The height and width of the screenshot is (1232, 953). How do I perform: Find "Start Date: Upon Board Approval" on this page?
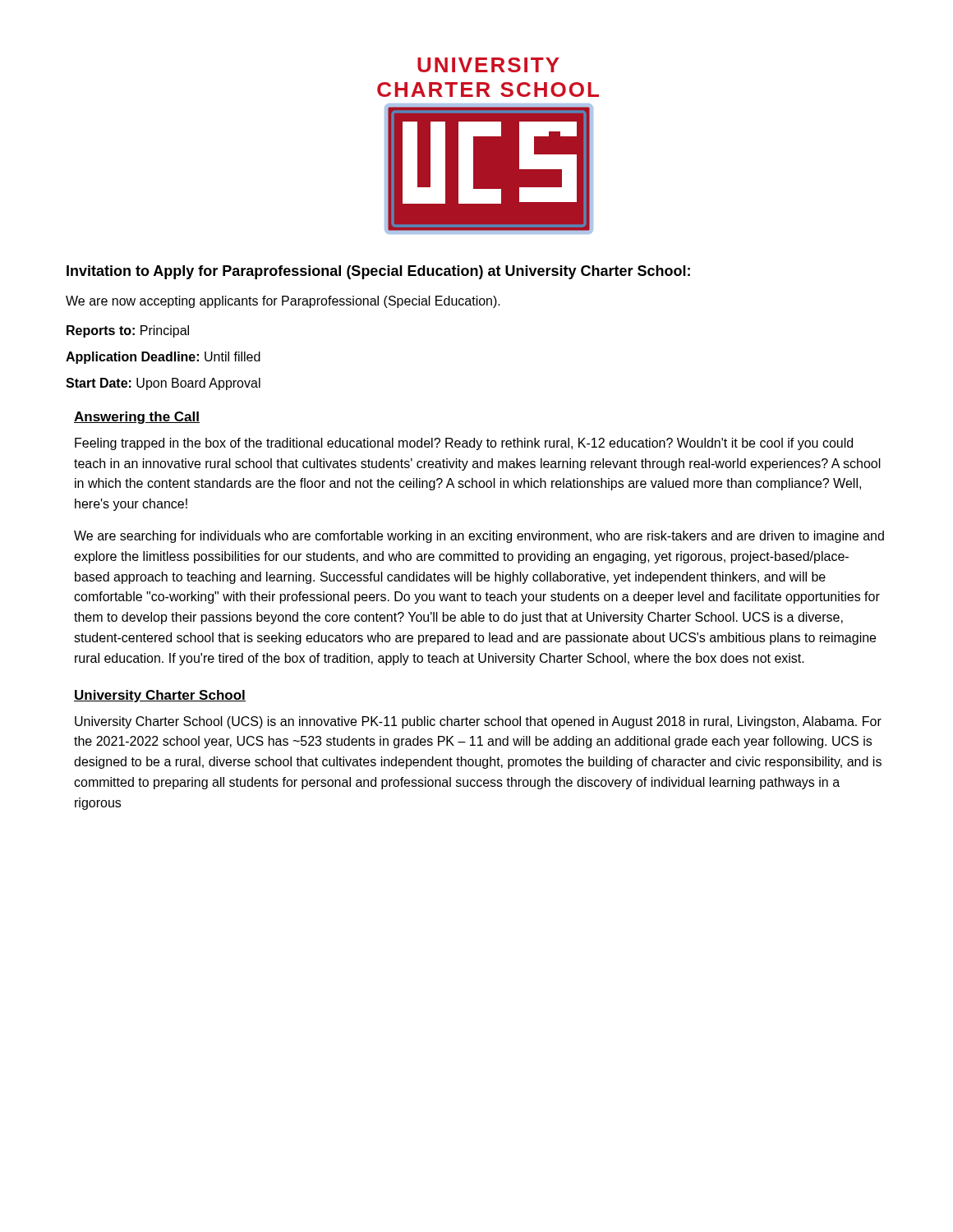[x=163, y=383]
